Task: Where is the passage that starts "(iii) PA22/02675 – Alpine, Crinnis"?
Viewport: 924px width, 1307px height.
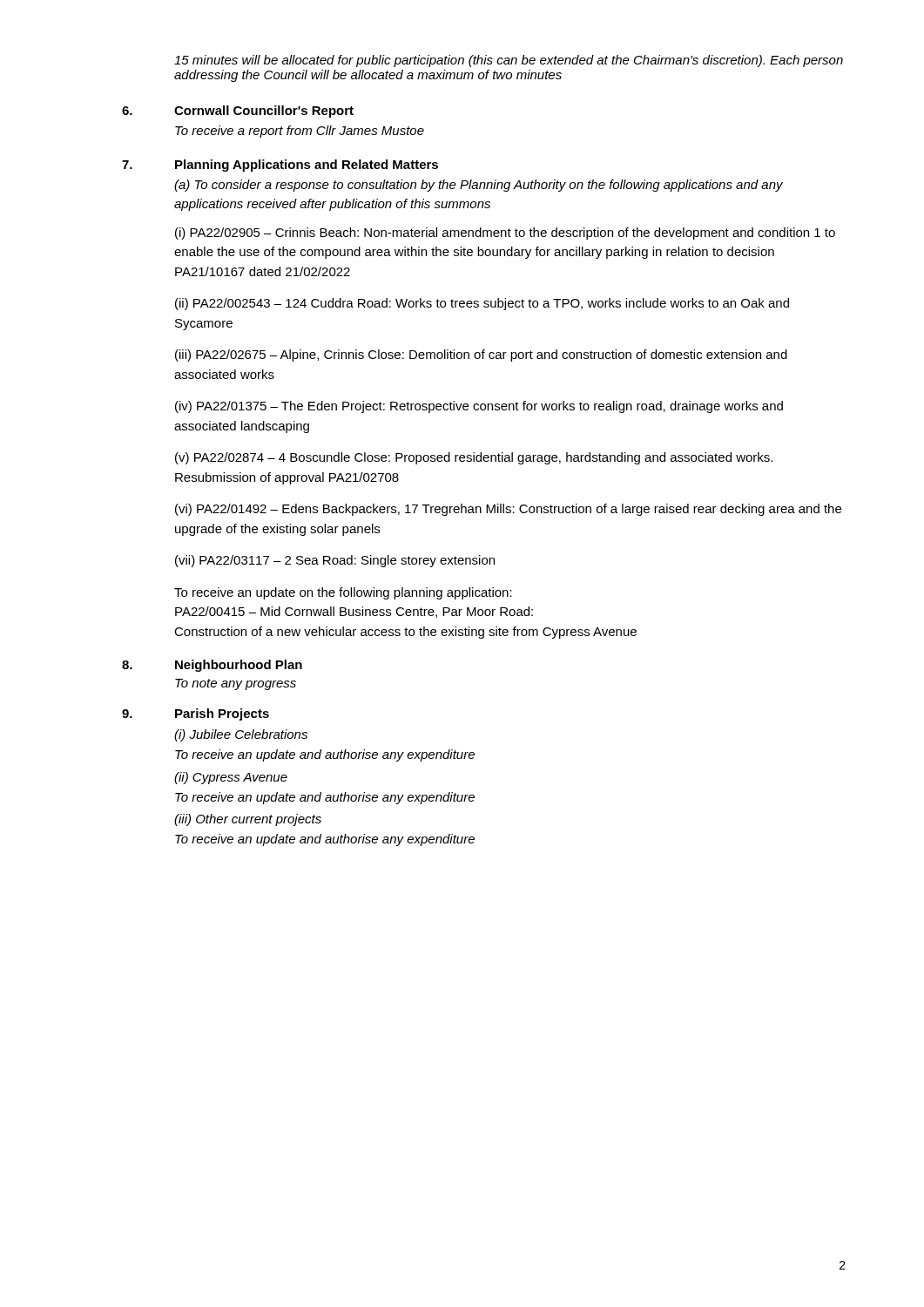Action: [481, 364]
